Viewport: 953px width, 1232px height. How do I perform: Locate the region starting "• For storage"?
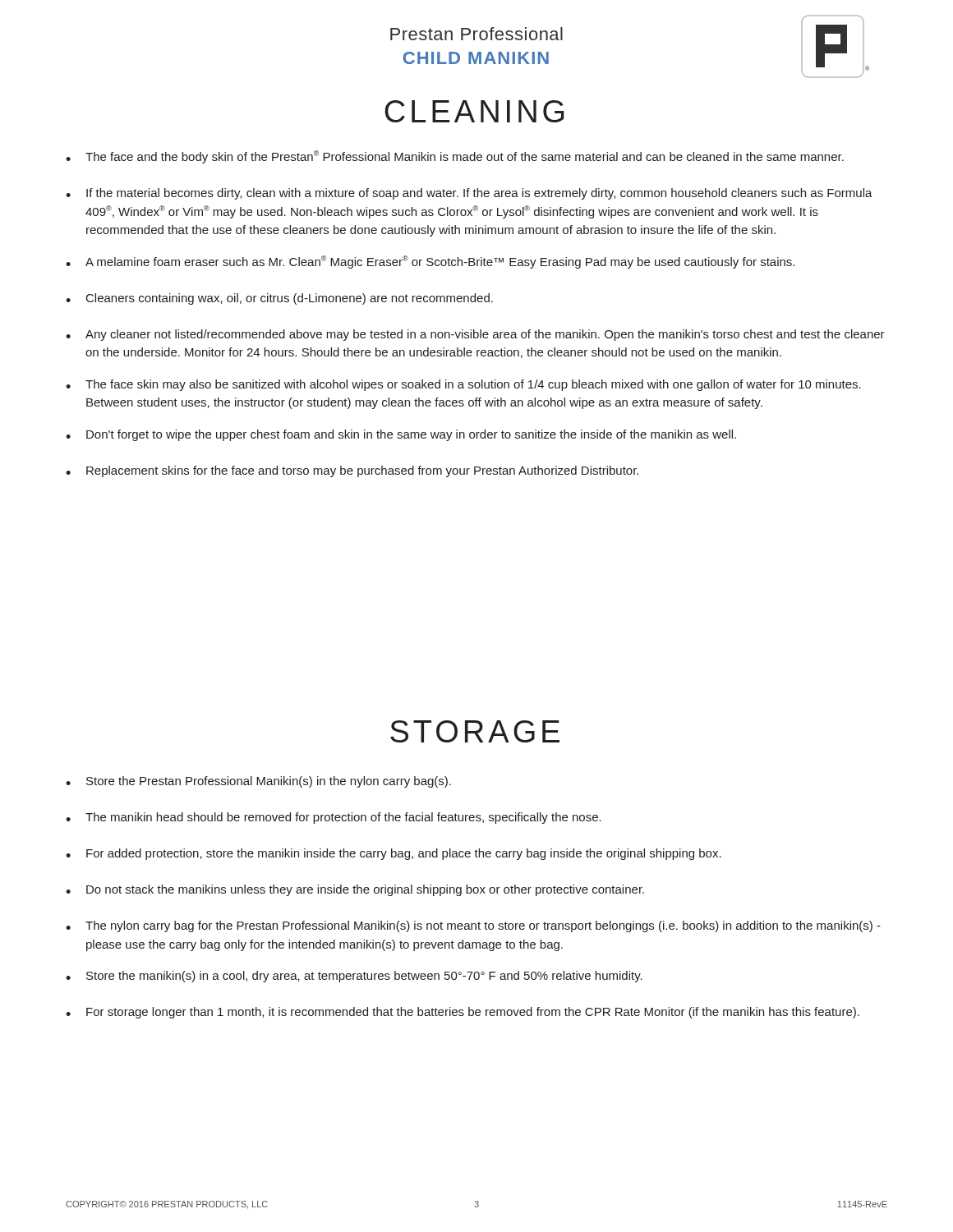476,1014
